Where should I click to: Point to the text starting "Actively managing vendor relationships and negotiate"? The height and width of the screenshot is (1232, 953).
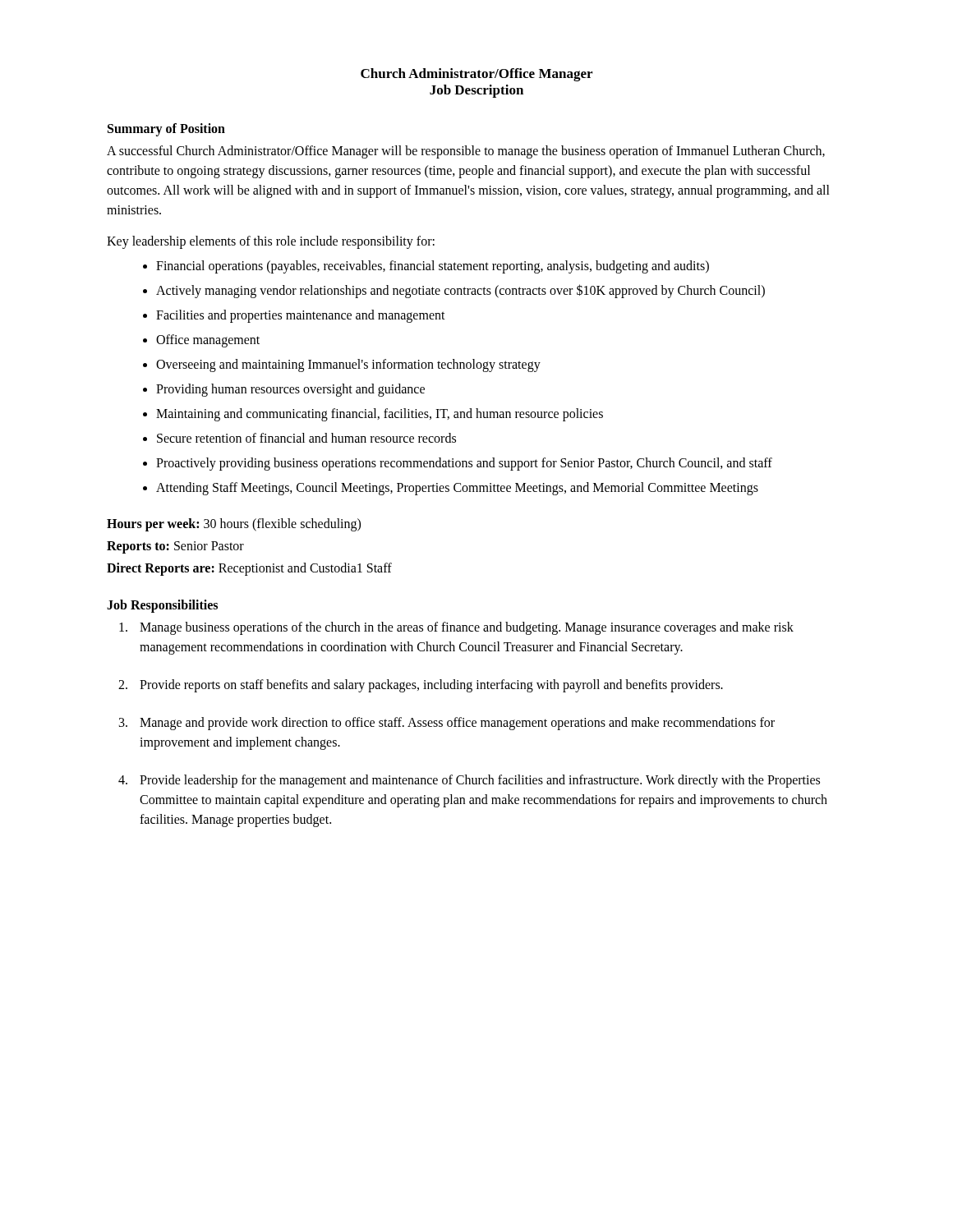(x=461, y=290)
